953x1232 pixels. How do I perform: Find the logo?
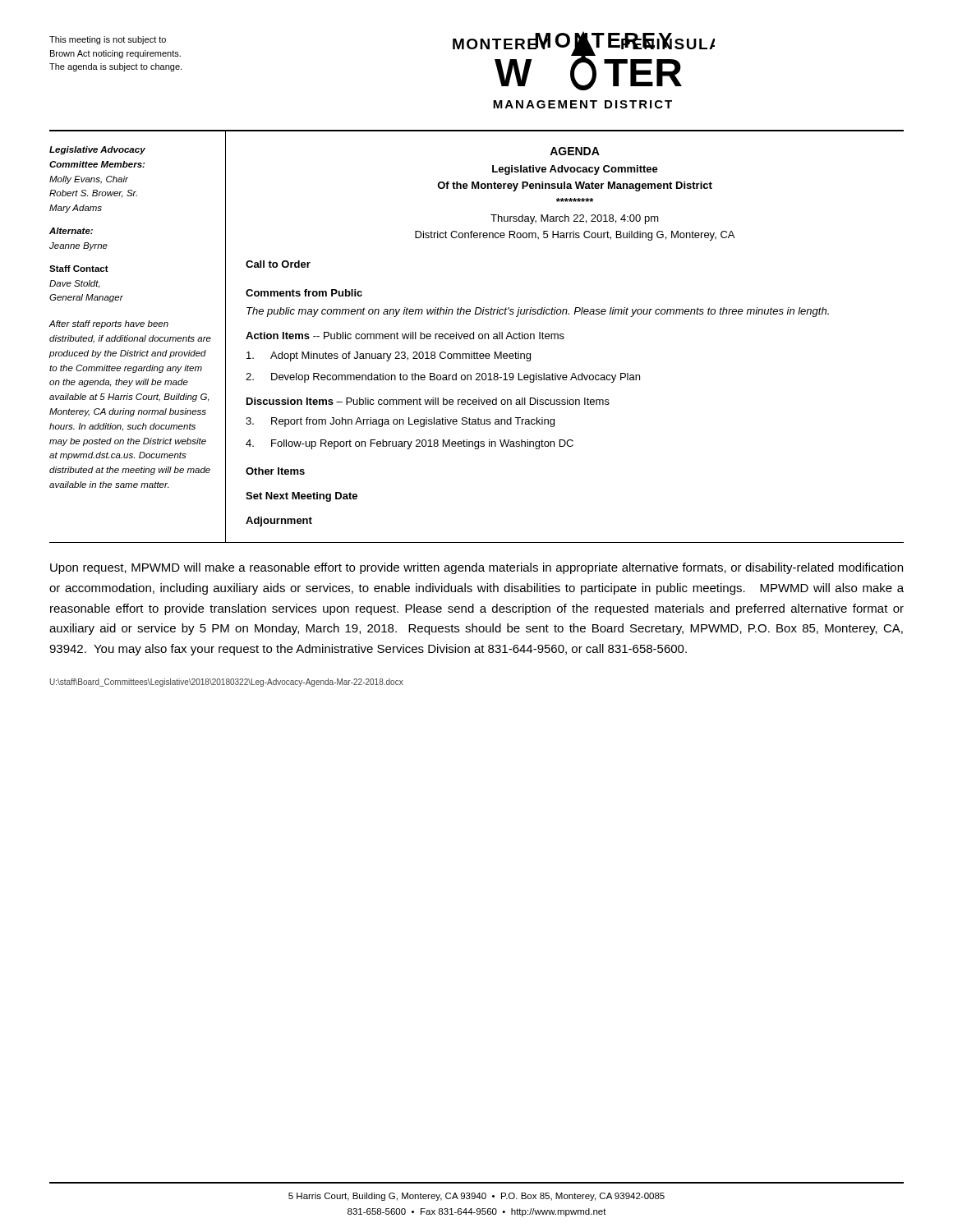click(x=583, y=70)
